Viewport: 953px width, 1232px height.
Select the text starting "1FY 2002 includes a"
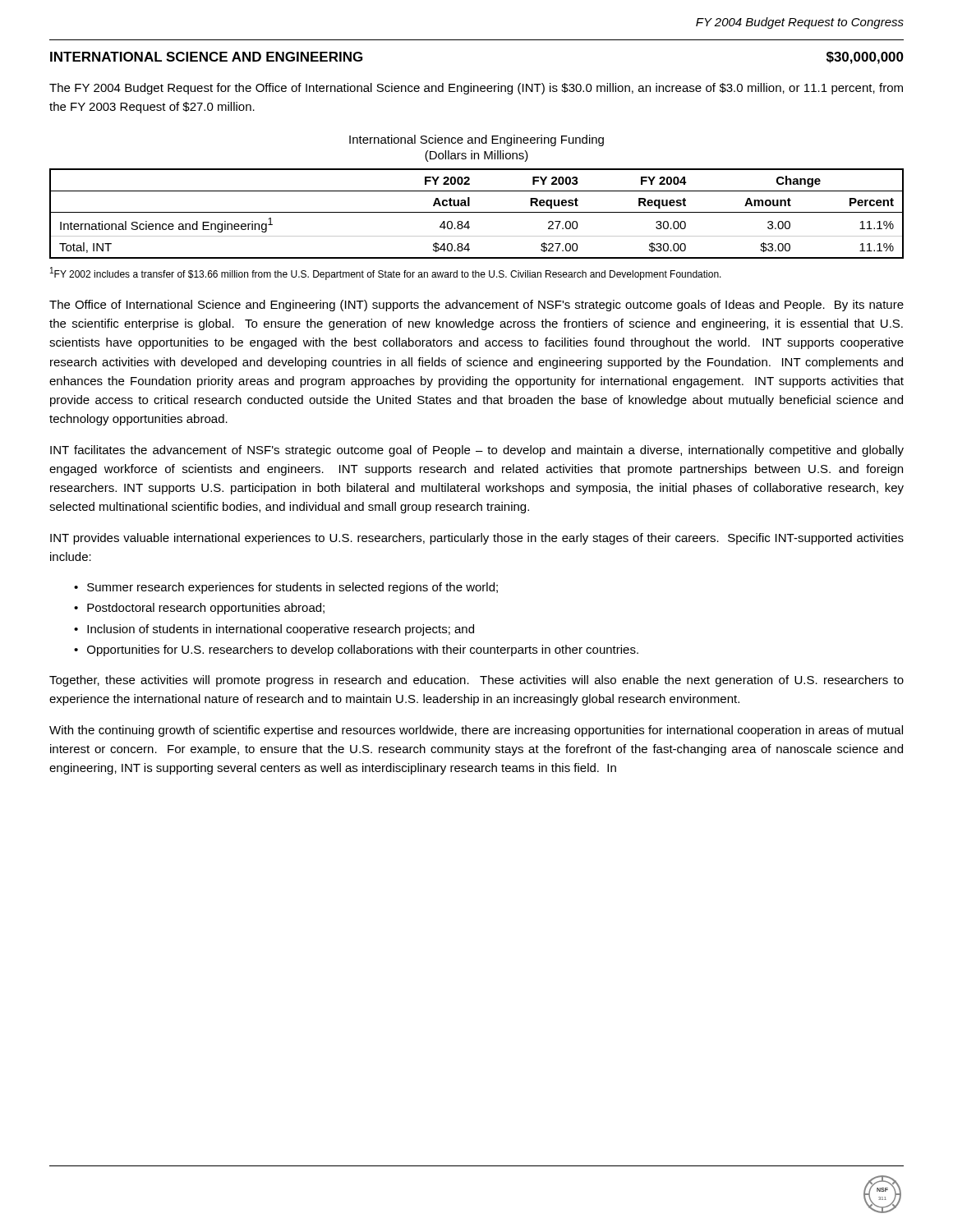385,273
